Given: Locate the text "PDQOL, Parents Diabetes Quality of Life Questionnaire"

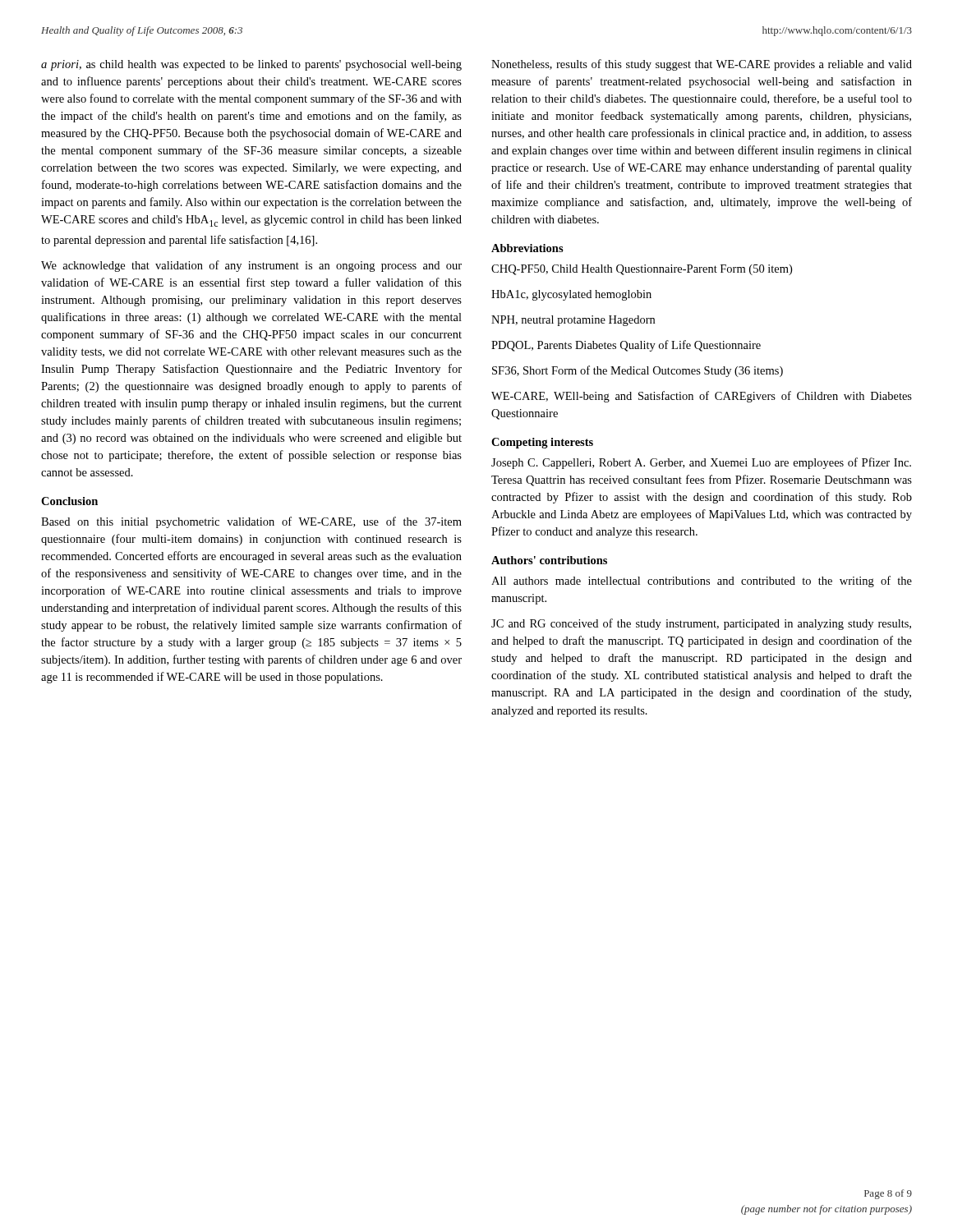Looking at the screenshot, I should pos(702,346).
